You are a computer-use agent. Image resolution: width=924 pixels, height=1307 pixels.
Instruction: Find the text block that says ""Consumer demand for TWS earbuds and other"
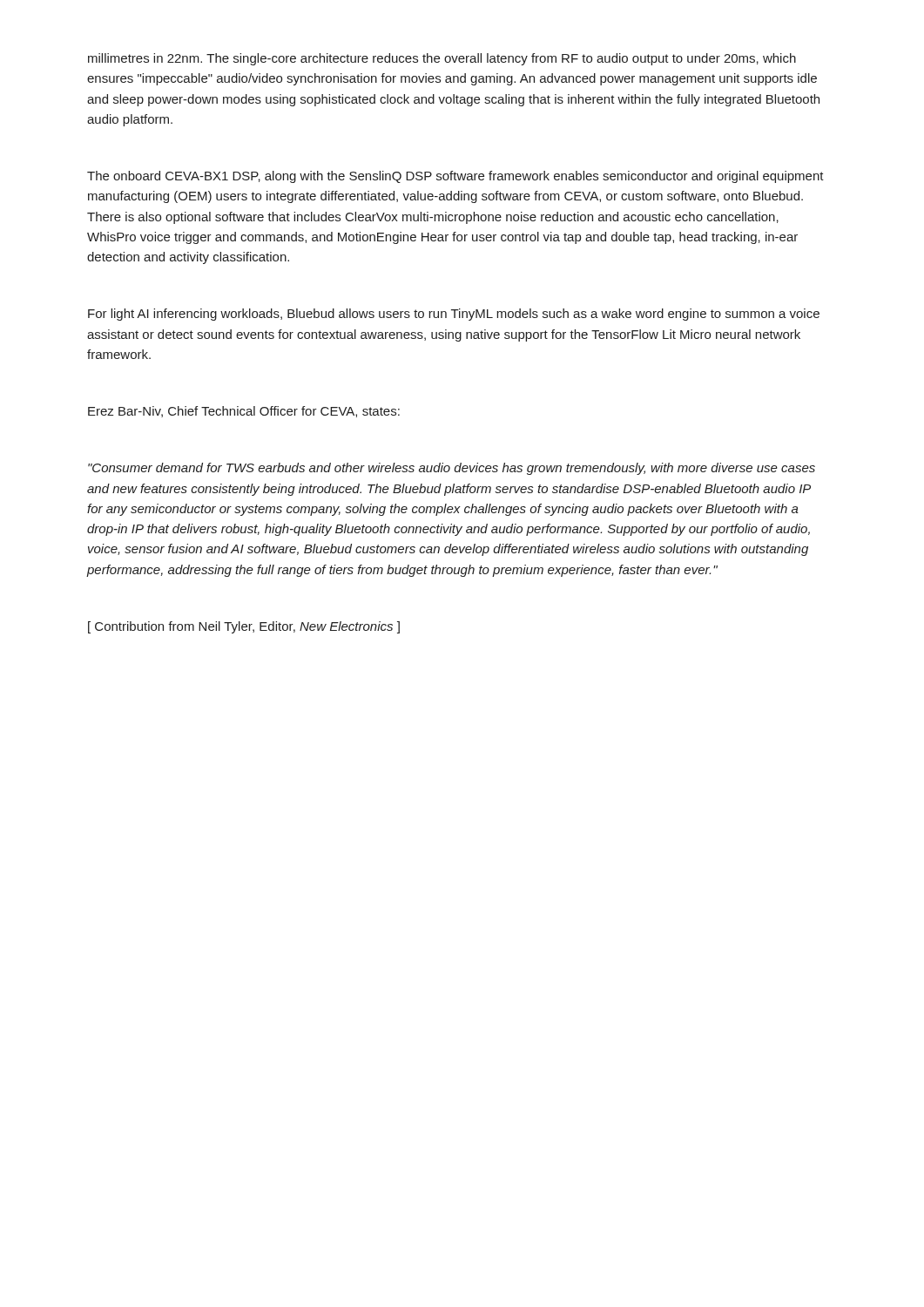(451, 518)
